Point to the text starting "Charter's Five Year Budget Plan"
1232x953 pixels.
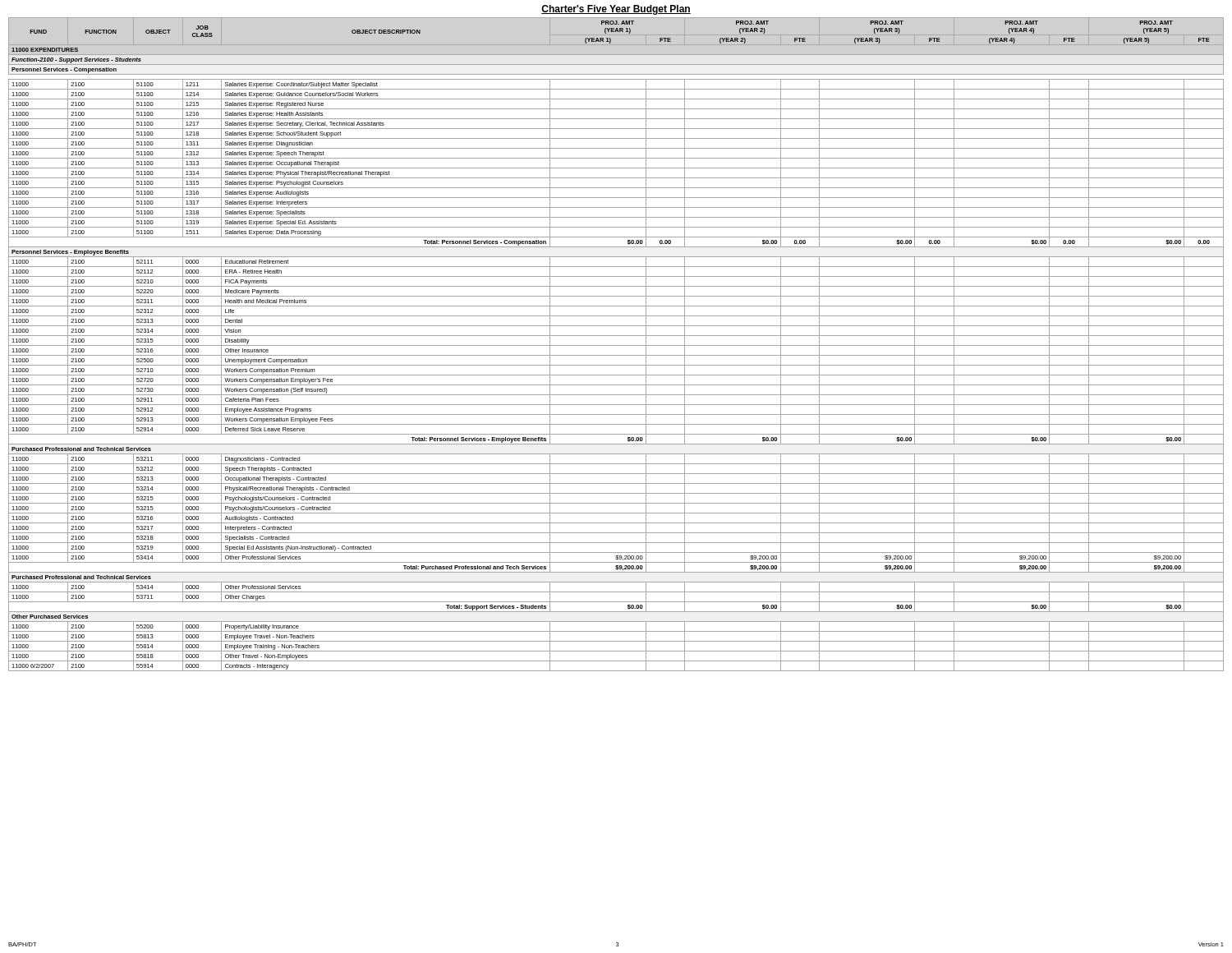(x=616, y=9)
